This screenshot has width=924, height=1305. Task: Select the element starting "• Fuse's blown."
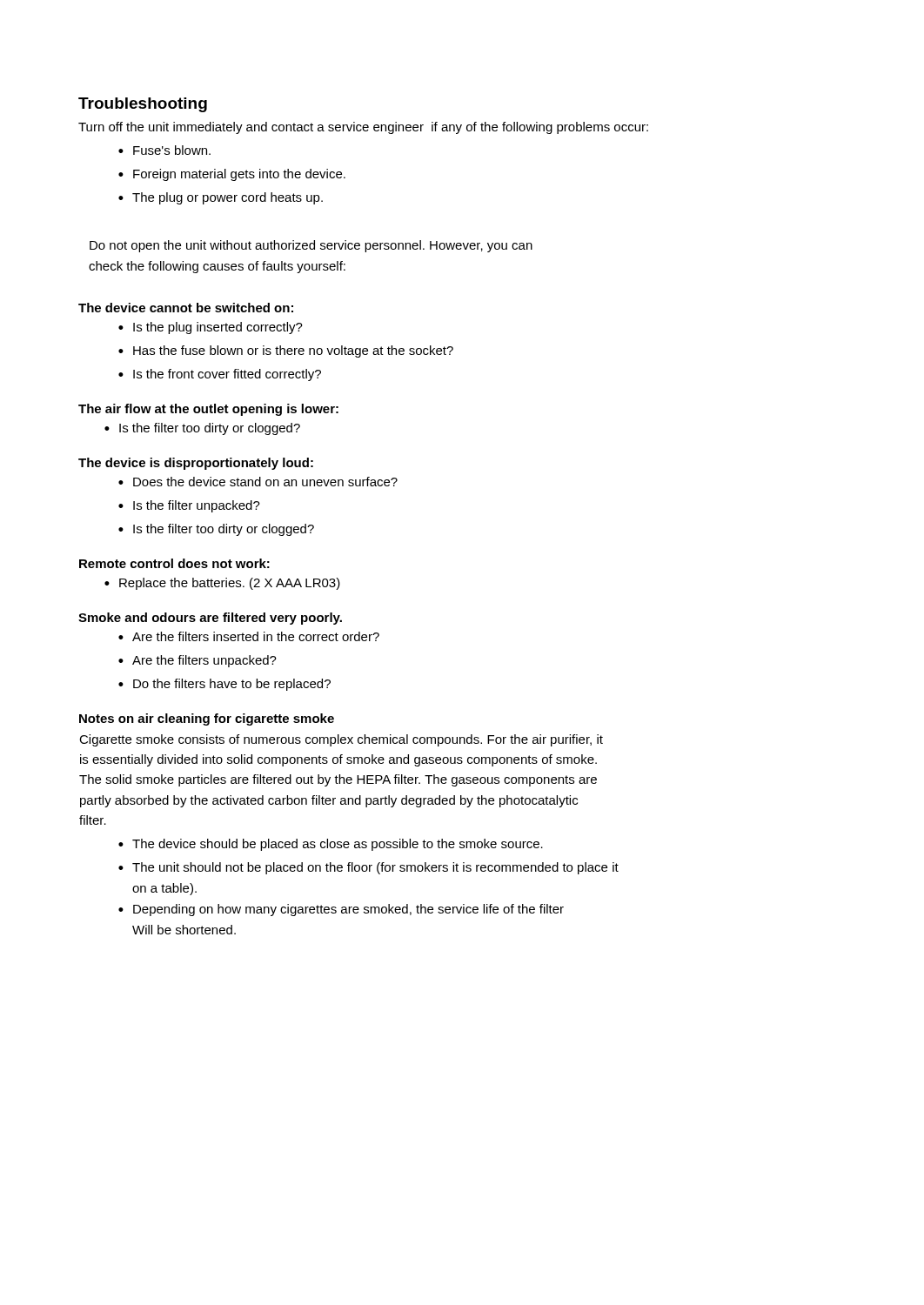145,152
